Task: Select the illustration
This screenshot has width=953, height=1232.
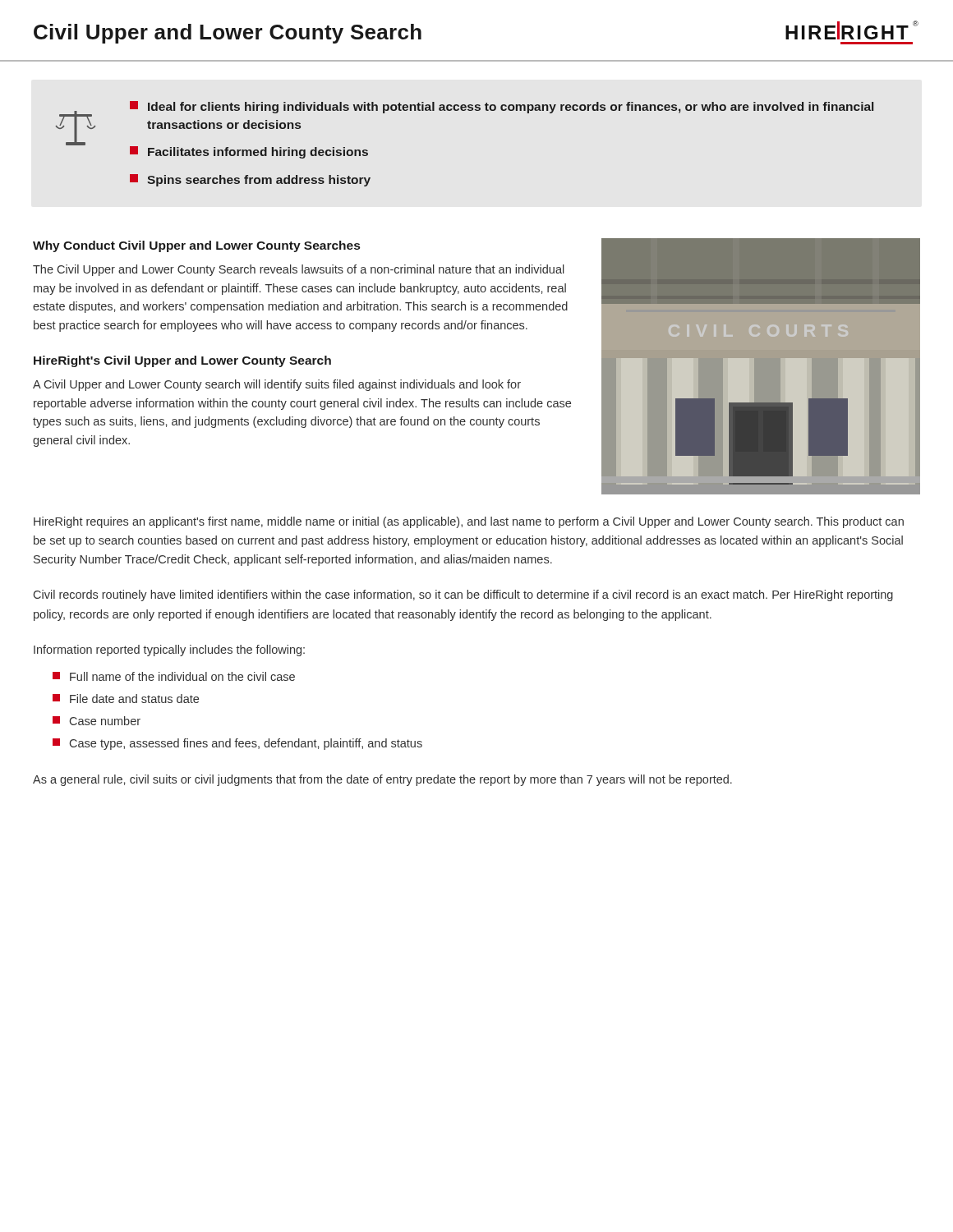Action: point(80,126)
